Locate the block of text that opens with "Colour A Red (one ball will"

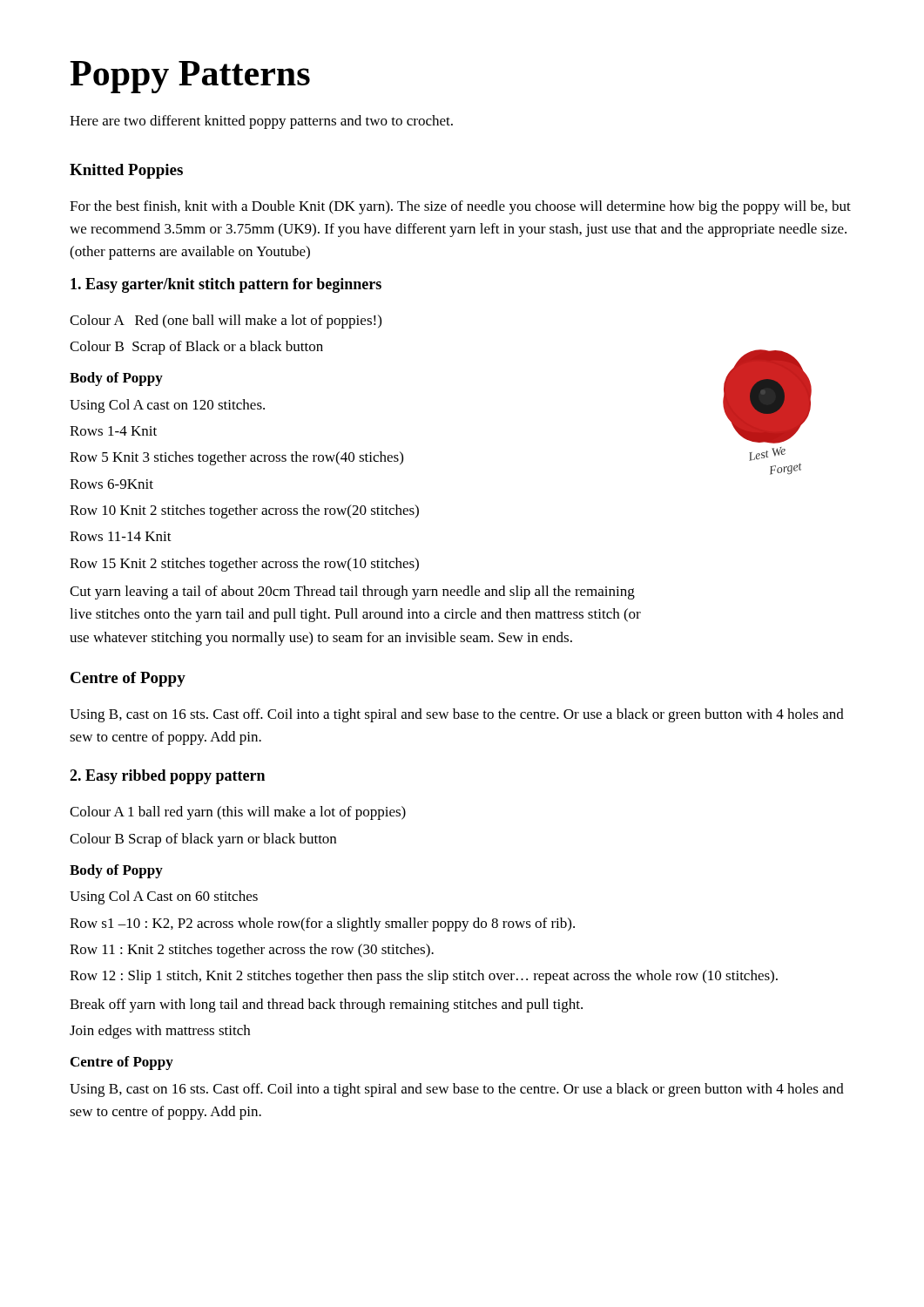(226, 322)
